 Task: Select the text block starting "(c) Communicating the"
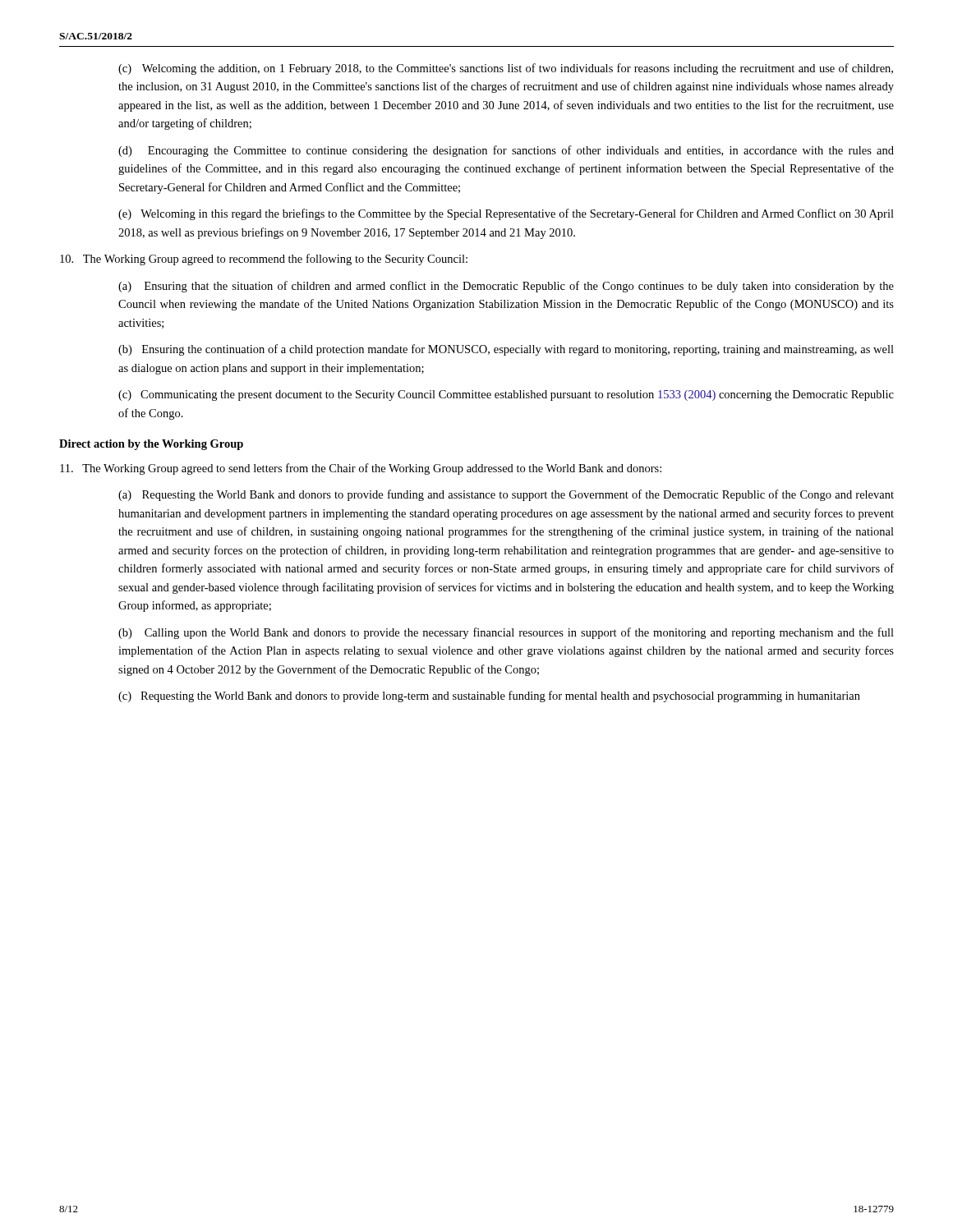pyautogui.click(x=506, y=403)
